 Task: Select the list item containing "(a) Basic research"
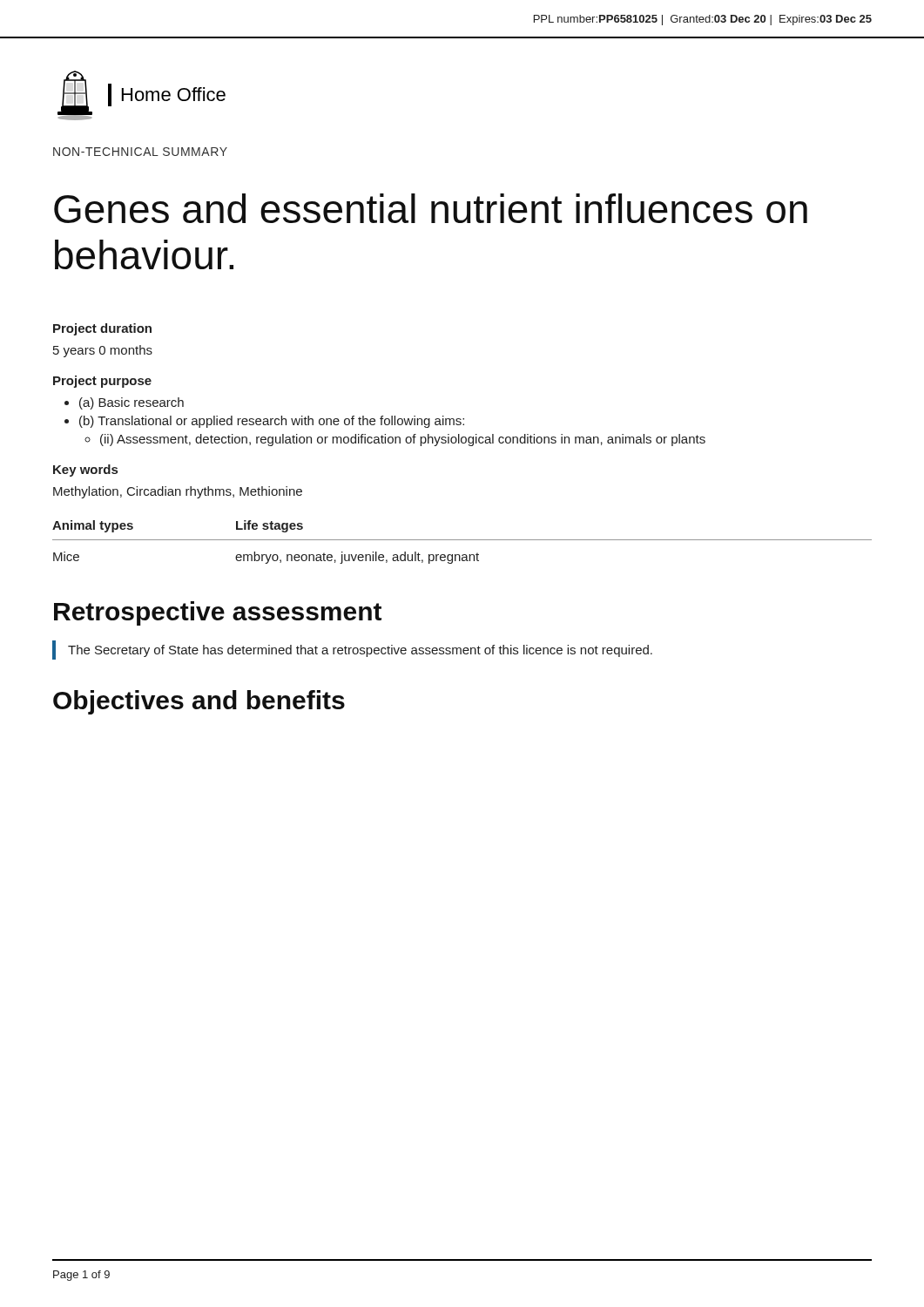pyautogui.click(x=131, y=402)
